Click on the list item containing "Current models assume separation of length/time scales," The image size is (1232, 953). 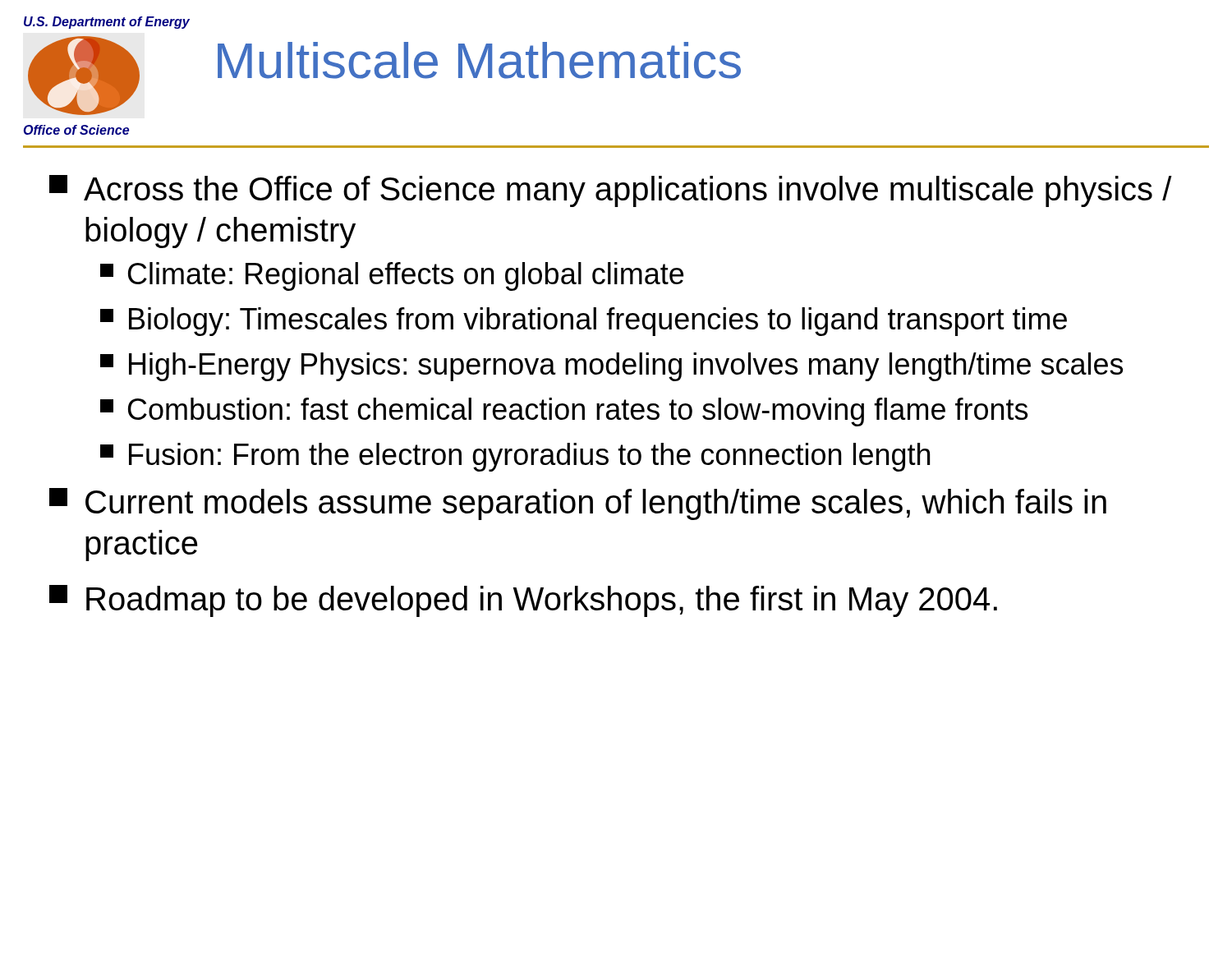(616, 523)
